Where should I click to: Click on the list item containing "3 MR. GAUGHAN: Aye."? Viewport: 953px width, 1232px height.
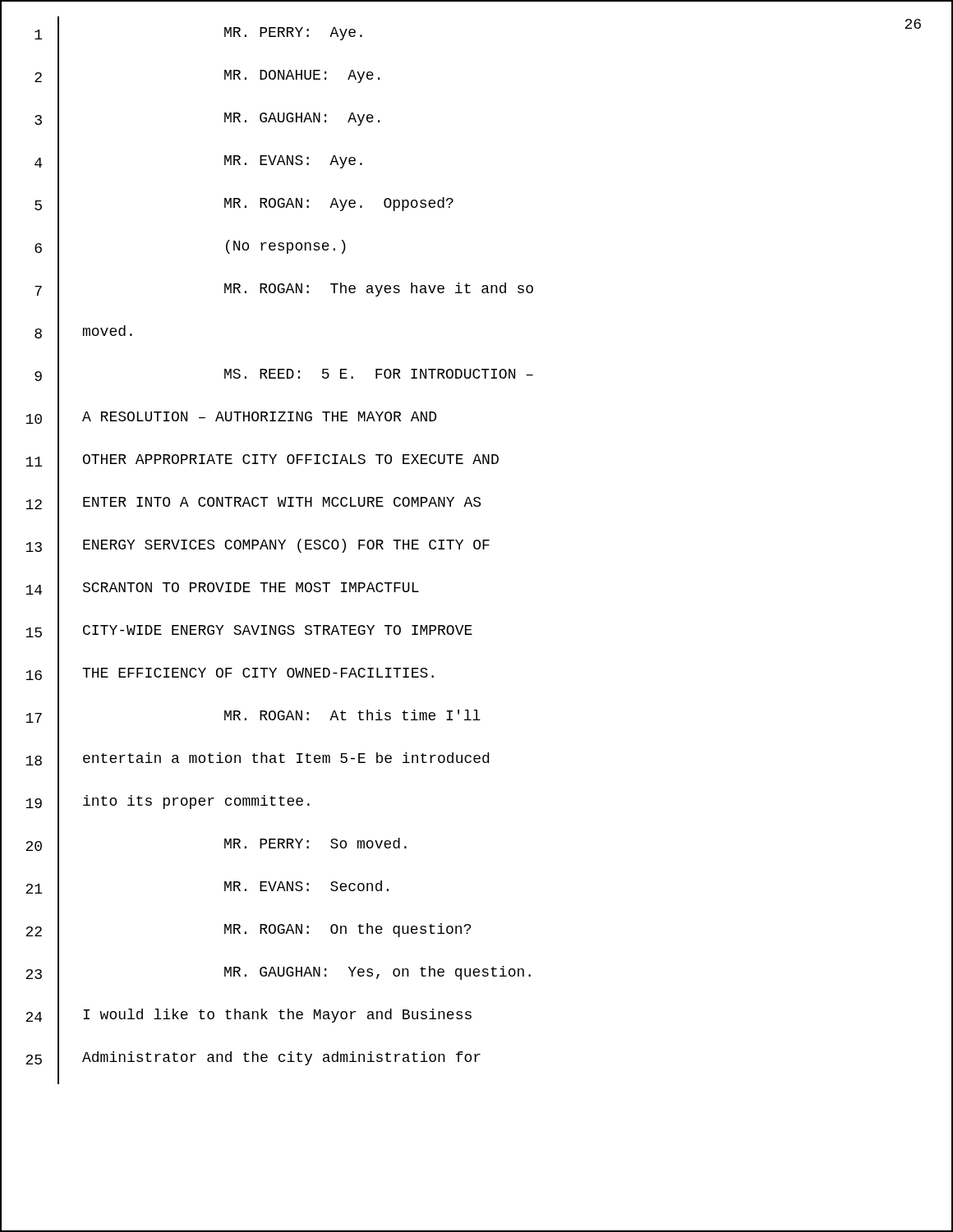pos(297,122)
